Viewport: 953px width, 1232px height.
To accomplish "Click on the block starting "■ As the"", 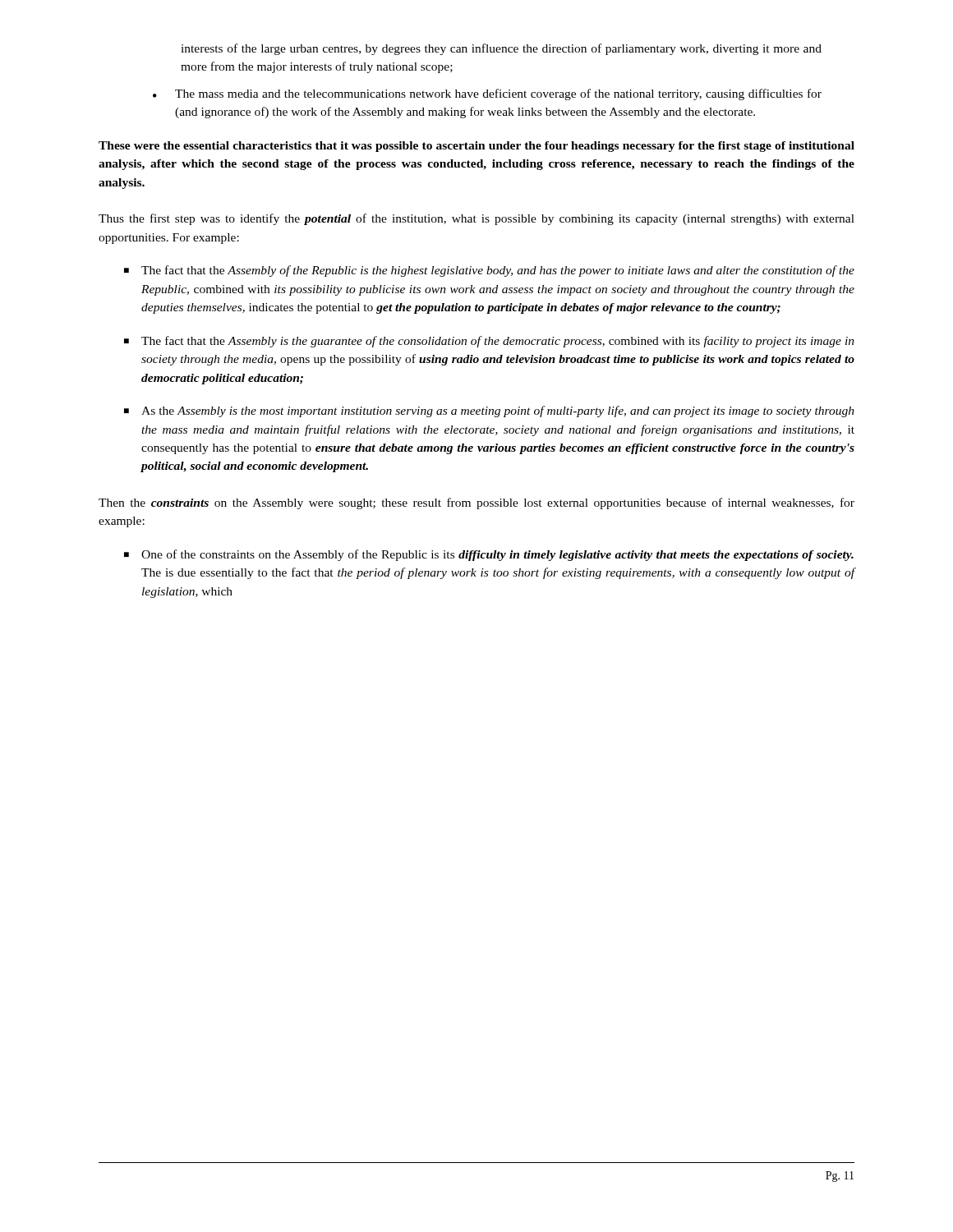I will pyautogui.click(x=489, y=439).
